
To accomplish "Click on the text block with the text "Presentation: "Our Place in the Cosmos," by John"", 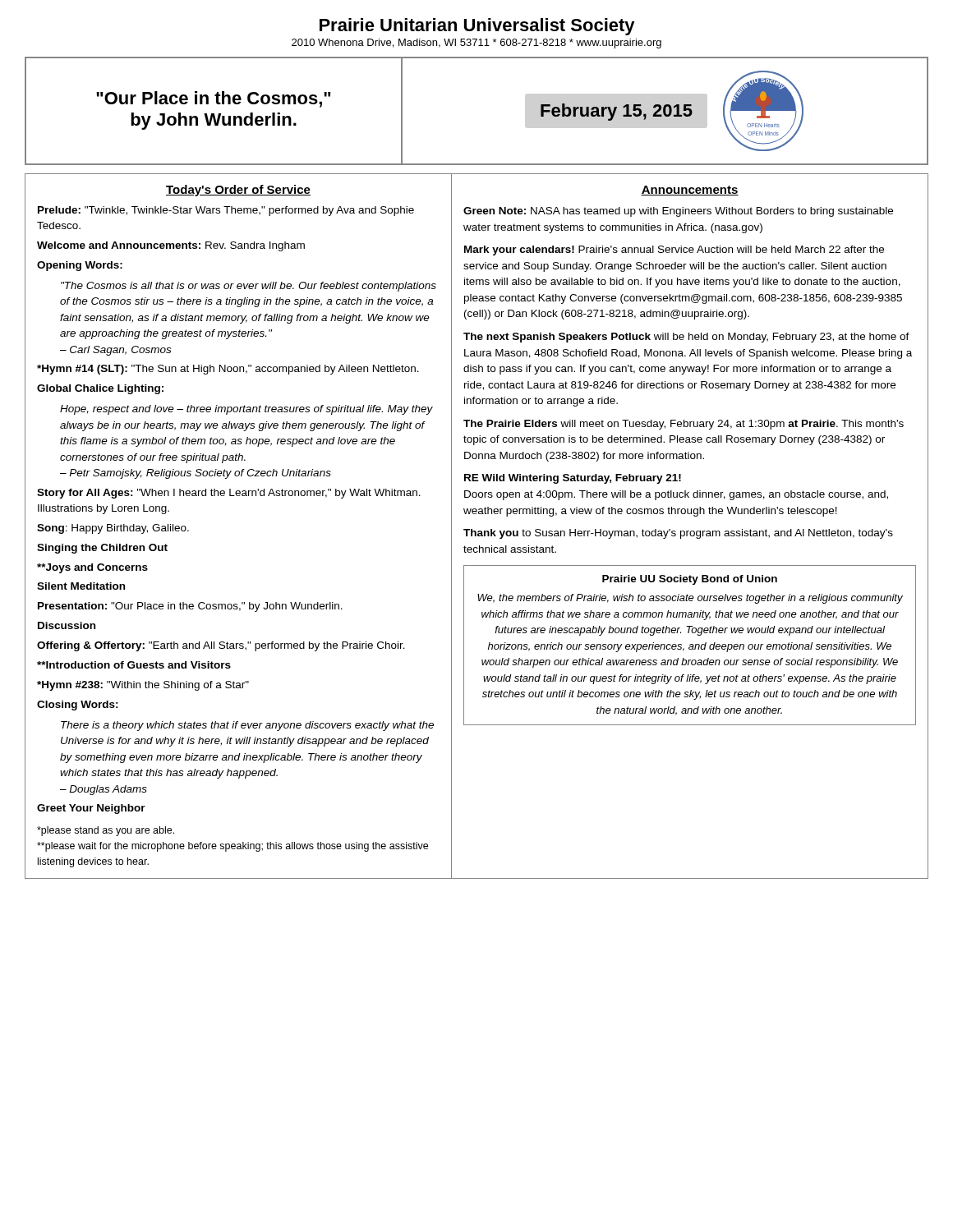I will (190, 606).
